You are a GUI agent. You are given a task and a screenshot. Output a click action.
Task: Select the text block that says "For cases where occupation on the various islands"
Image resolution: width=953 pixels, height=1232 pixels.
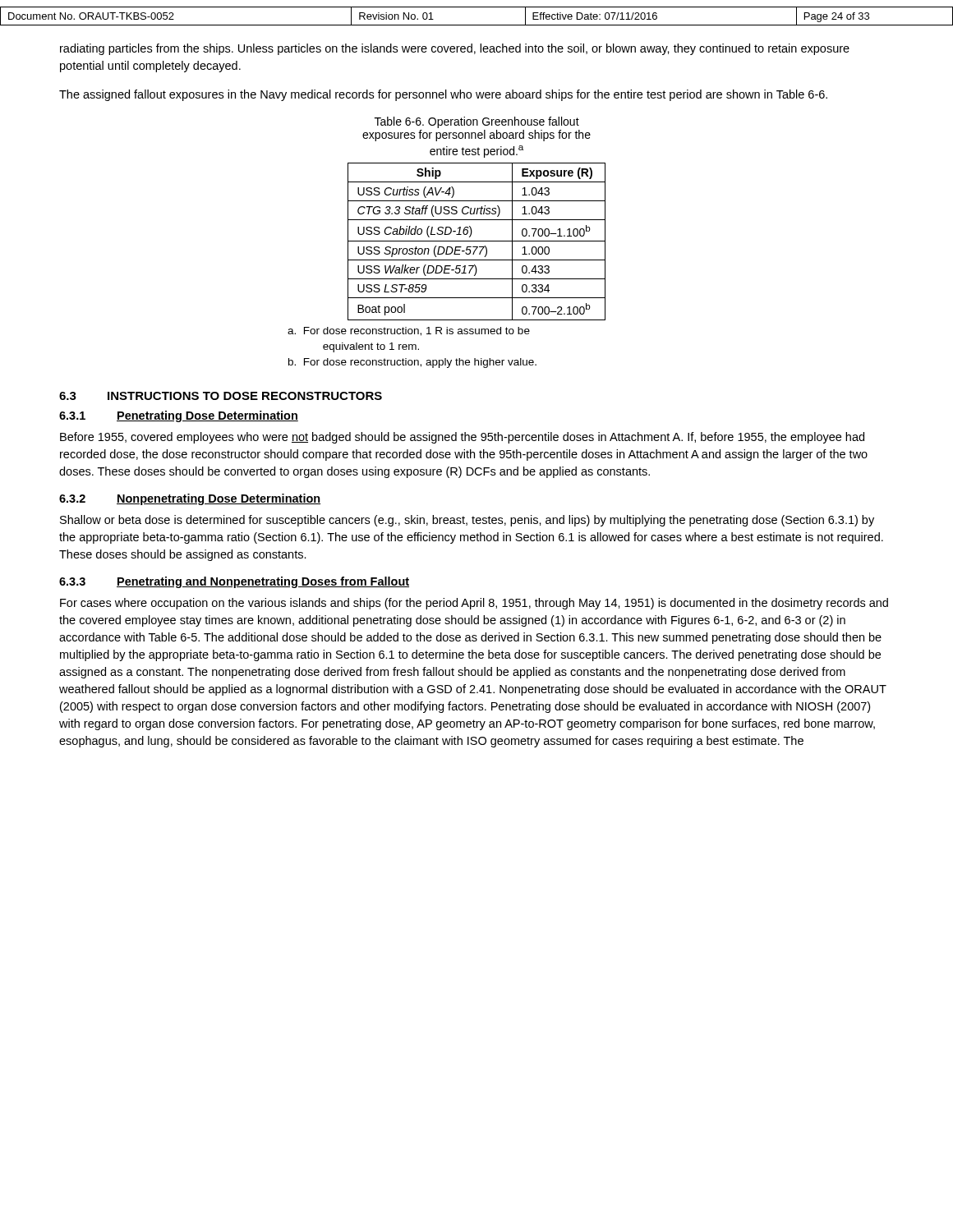[x=476, y=672]
